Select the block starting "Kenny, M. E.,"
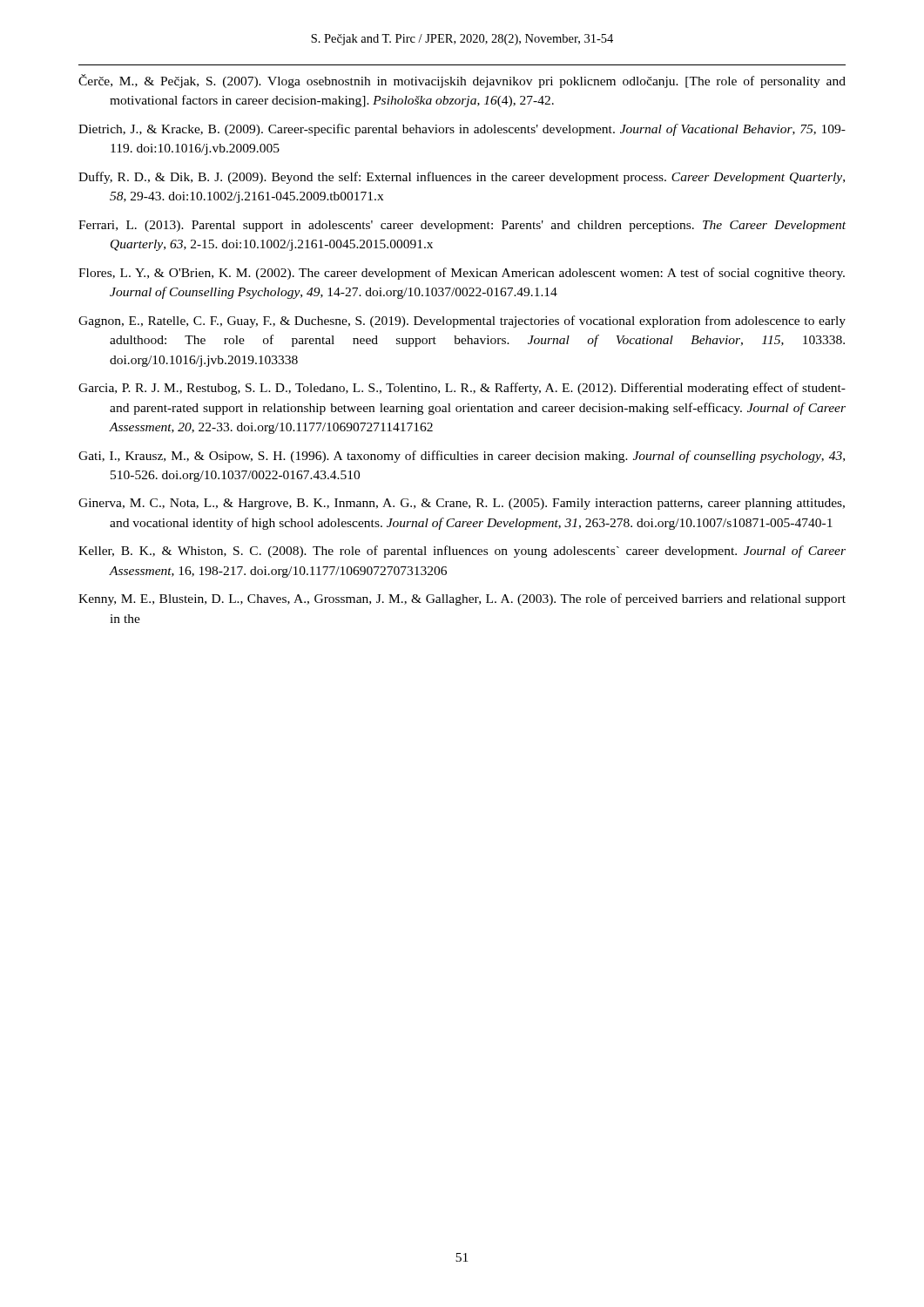Viewport: 924px width, 1307px height. pyautogui.click(x=462, y=608)
